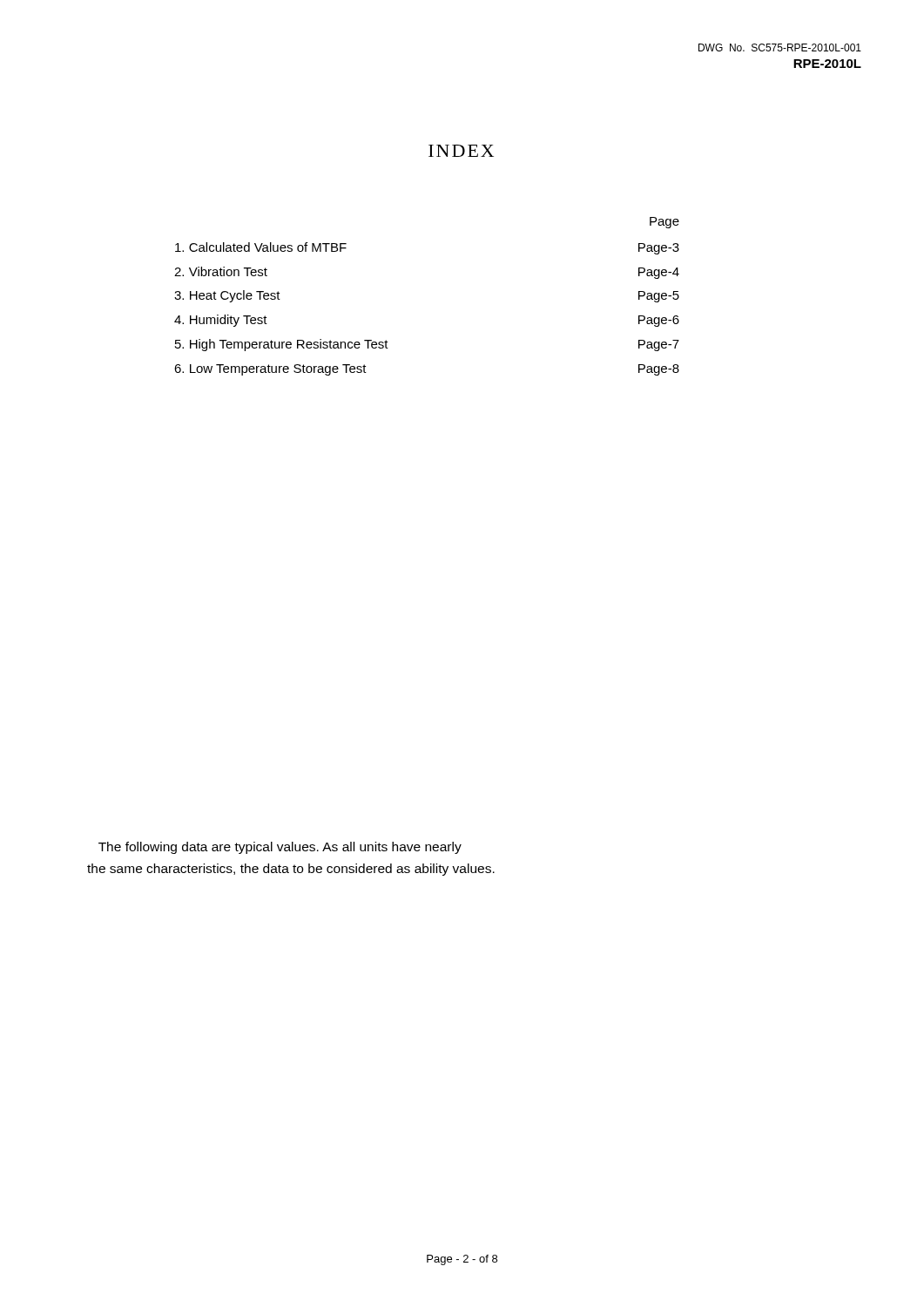
Task: Click the passage that begins "5. High Temperature Resistance Test"
Action: pyautogui.click(x=283, y=345)
